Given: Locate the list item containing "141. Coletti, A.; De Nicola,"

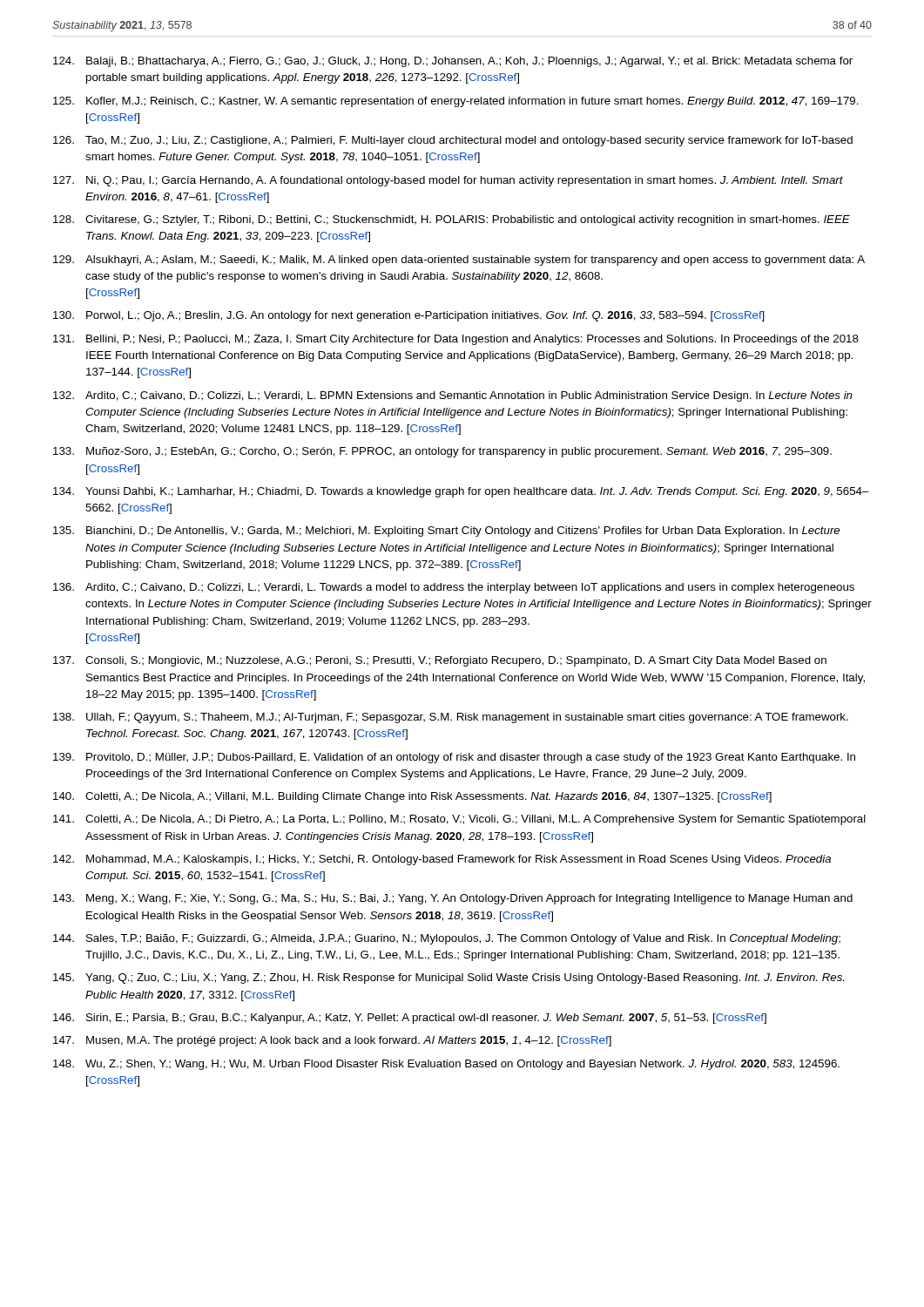Looking at the screenshot, I should 462,827.
